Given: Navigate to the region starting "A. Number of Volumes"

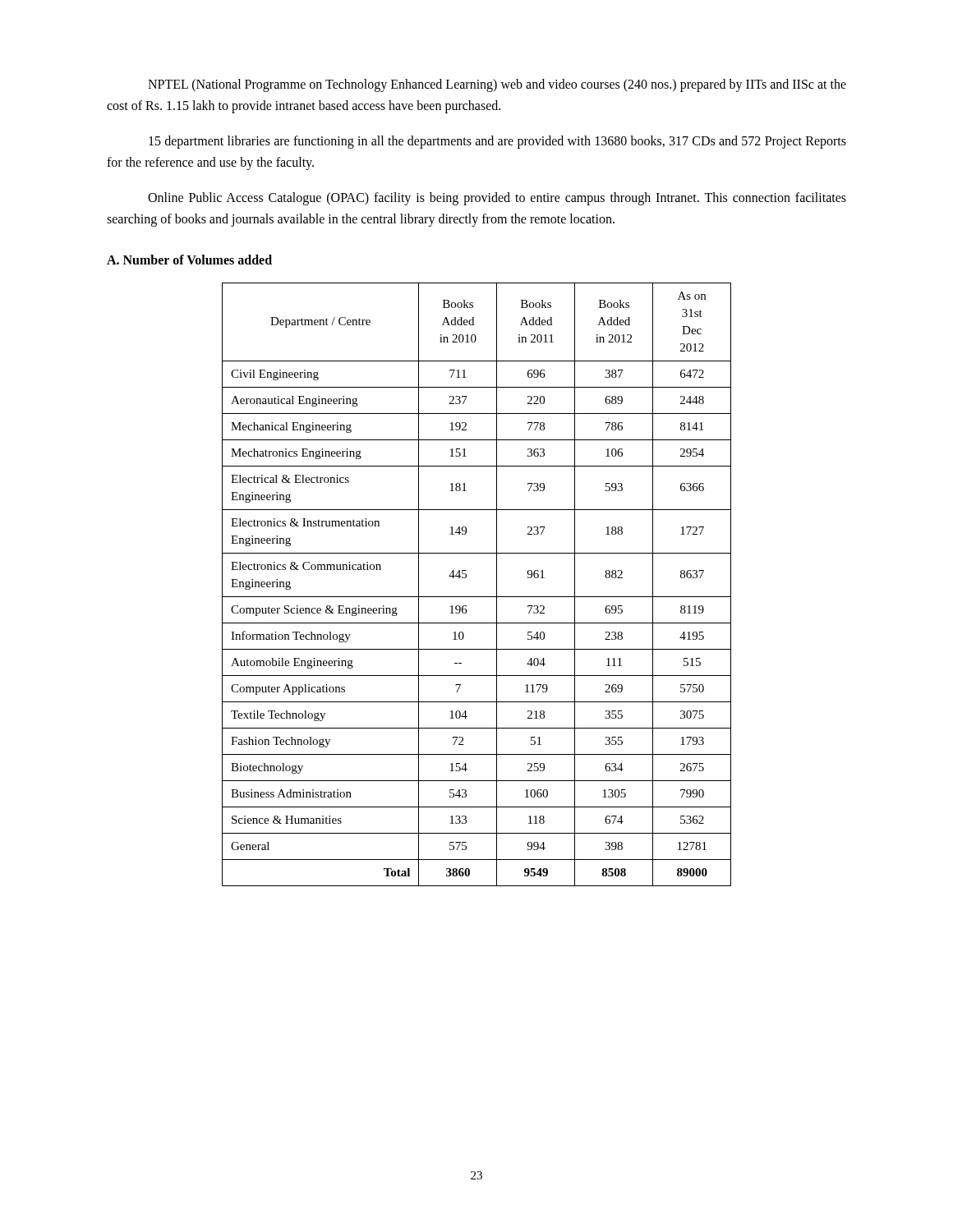Looking at the screenshot, I should (x=189, y=260).
